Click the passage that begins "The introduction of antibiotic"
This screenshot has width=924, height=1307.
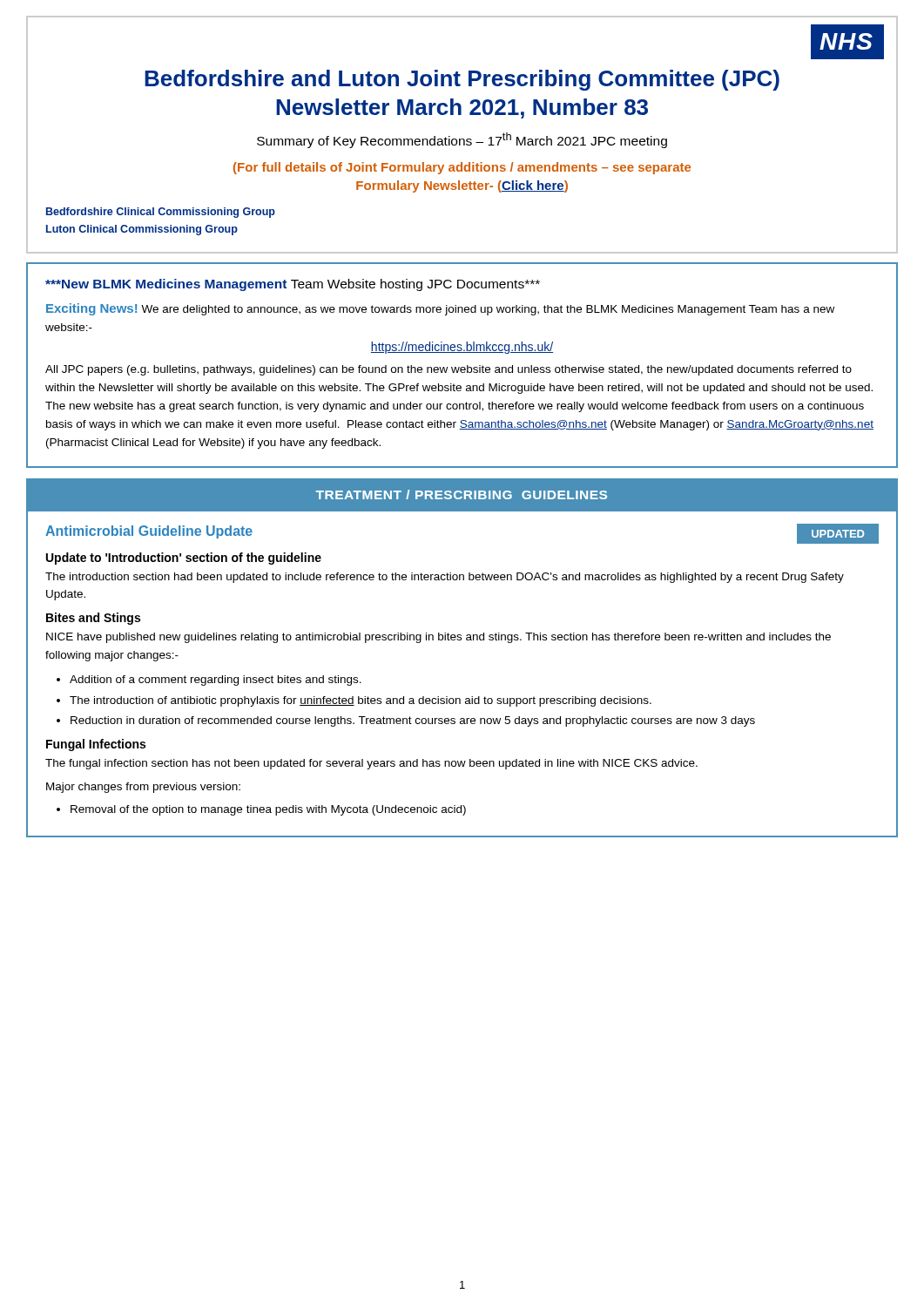361,700
